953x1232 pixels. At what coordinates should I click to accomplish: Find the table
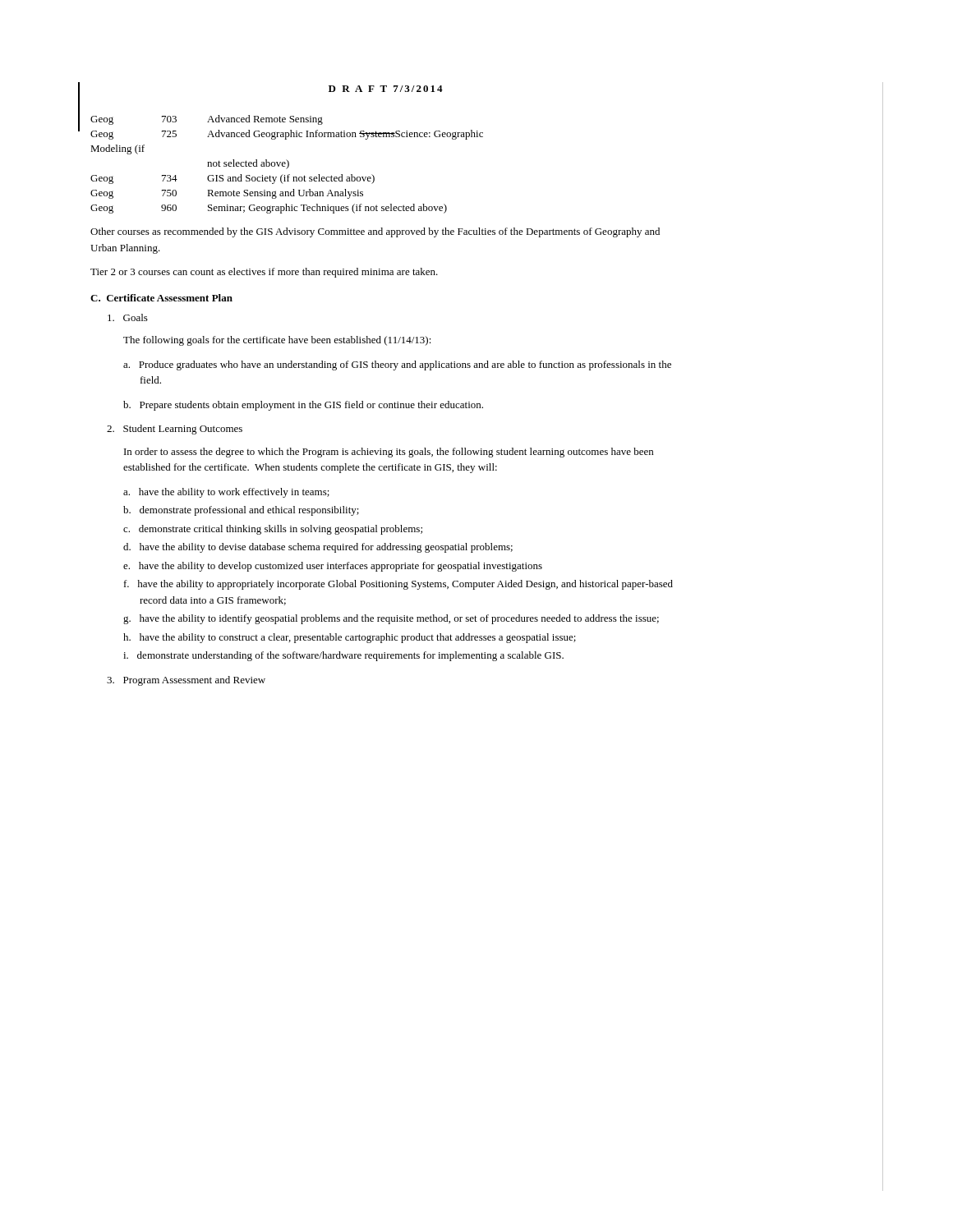coord(386,163)
